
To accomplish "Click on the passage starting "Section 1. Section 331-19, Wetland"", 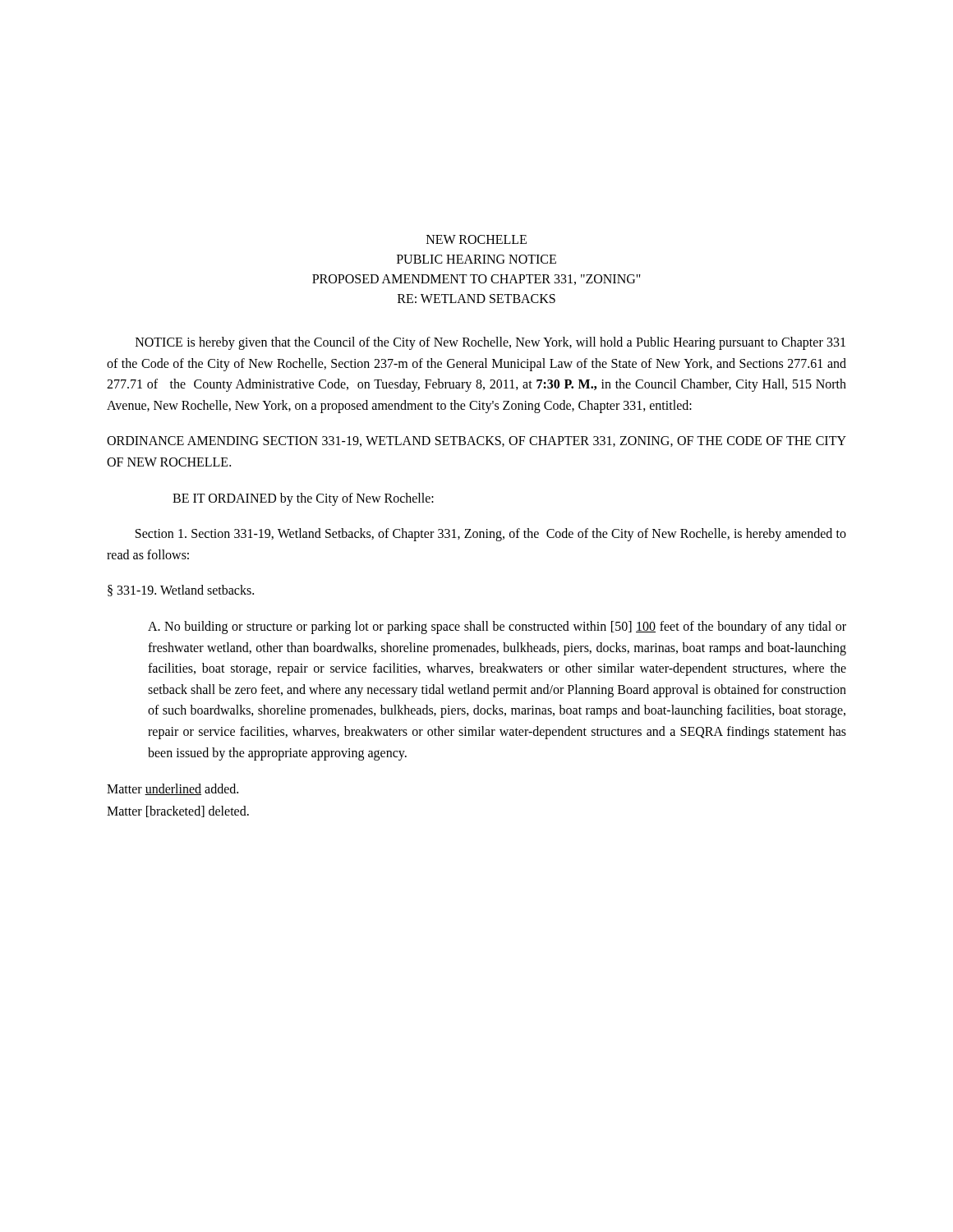I will [x=476, y=544].
